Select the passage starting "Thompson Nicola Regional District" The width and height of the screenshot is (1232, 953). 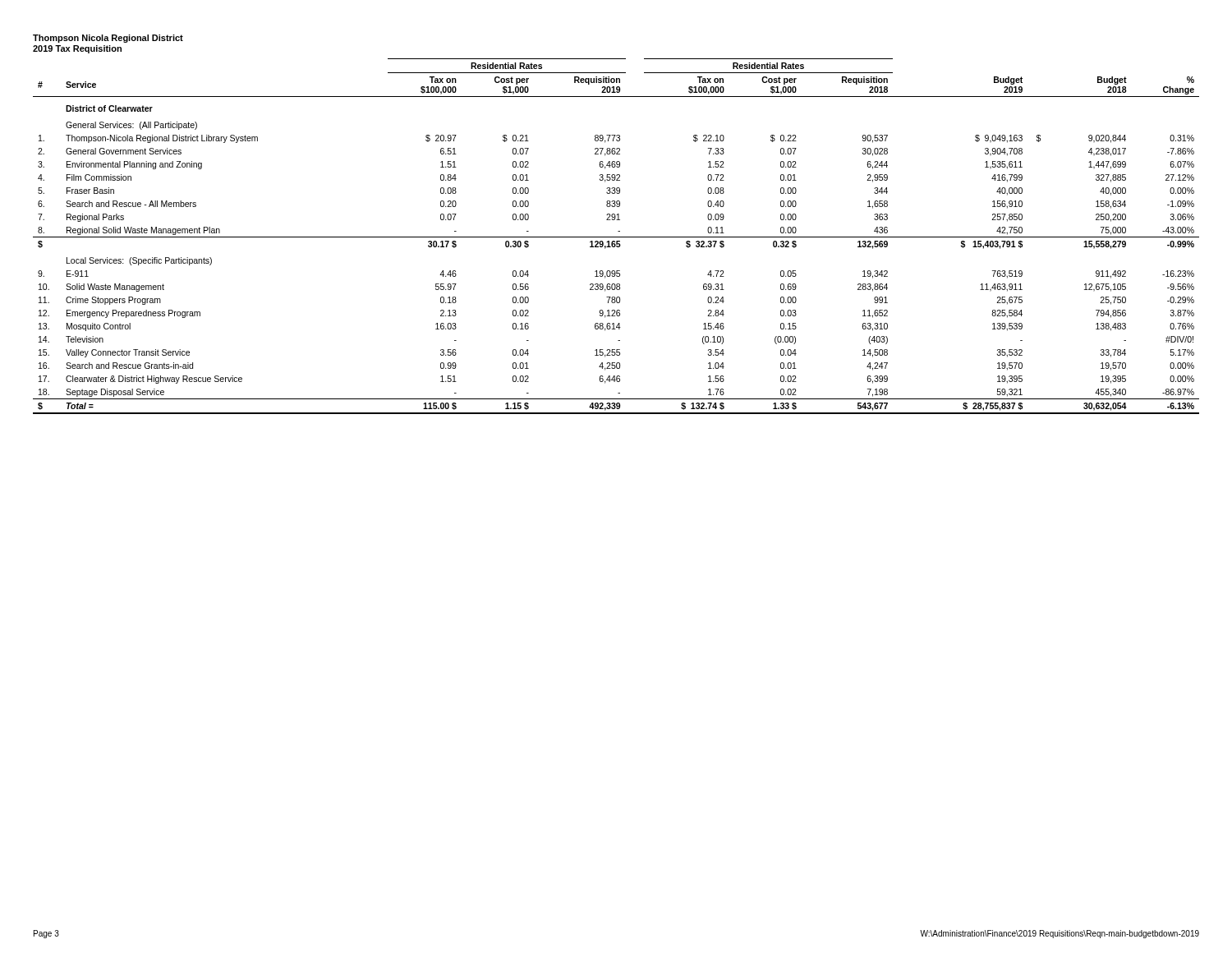pos(108,38)
